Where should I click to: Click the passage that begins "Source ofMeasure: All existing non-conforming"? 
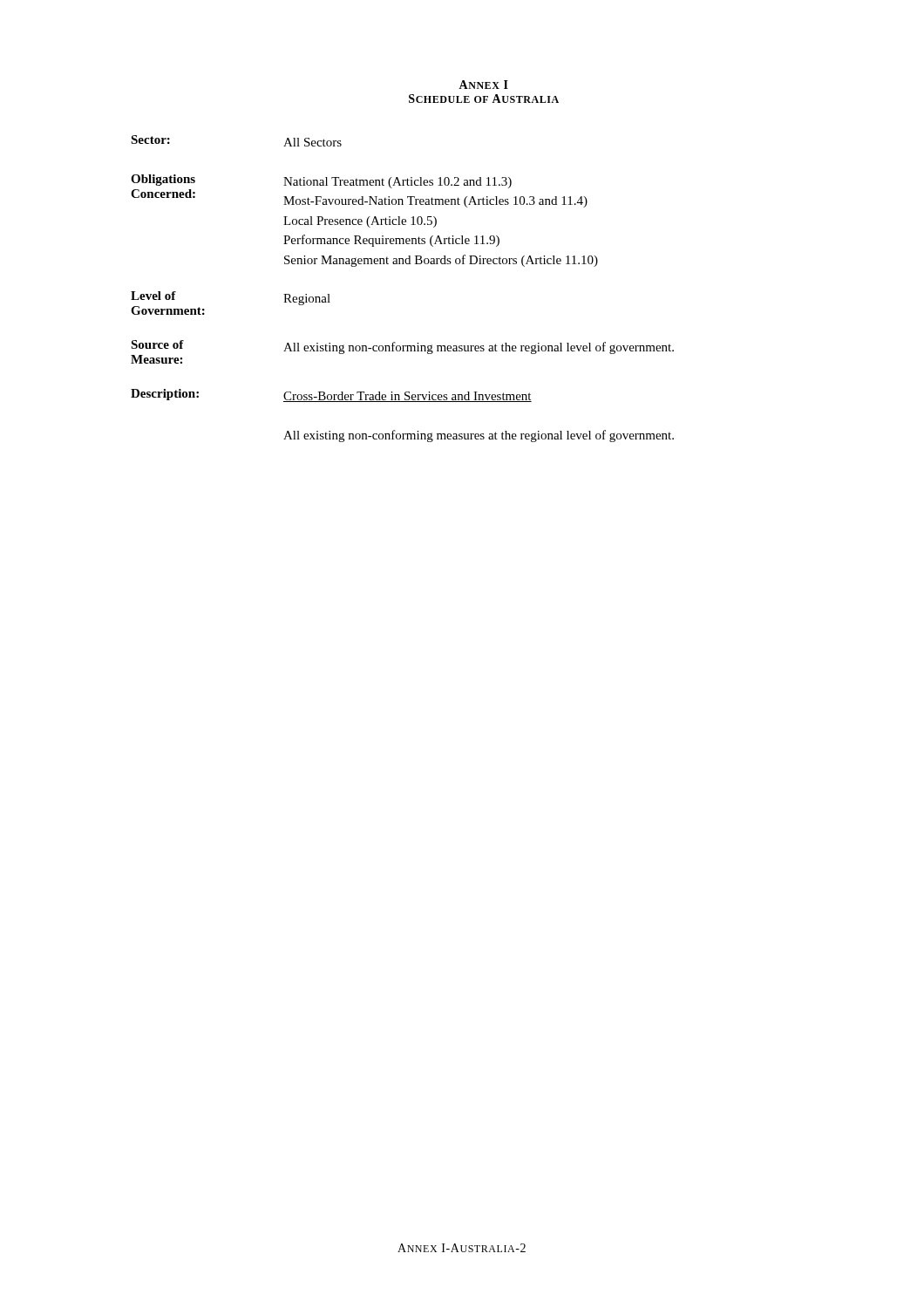(x=484, y=352)
